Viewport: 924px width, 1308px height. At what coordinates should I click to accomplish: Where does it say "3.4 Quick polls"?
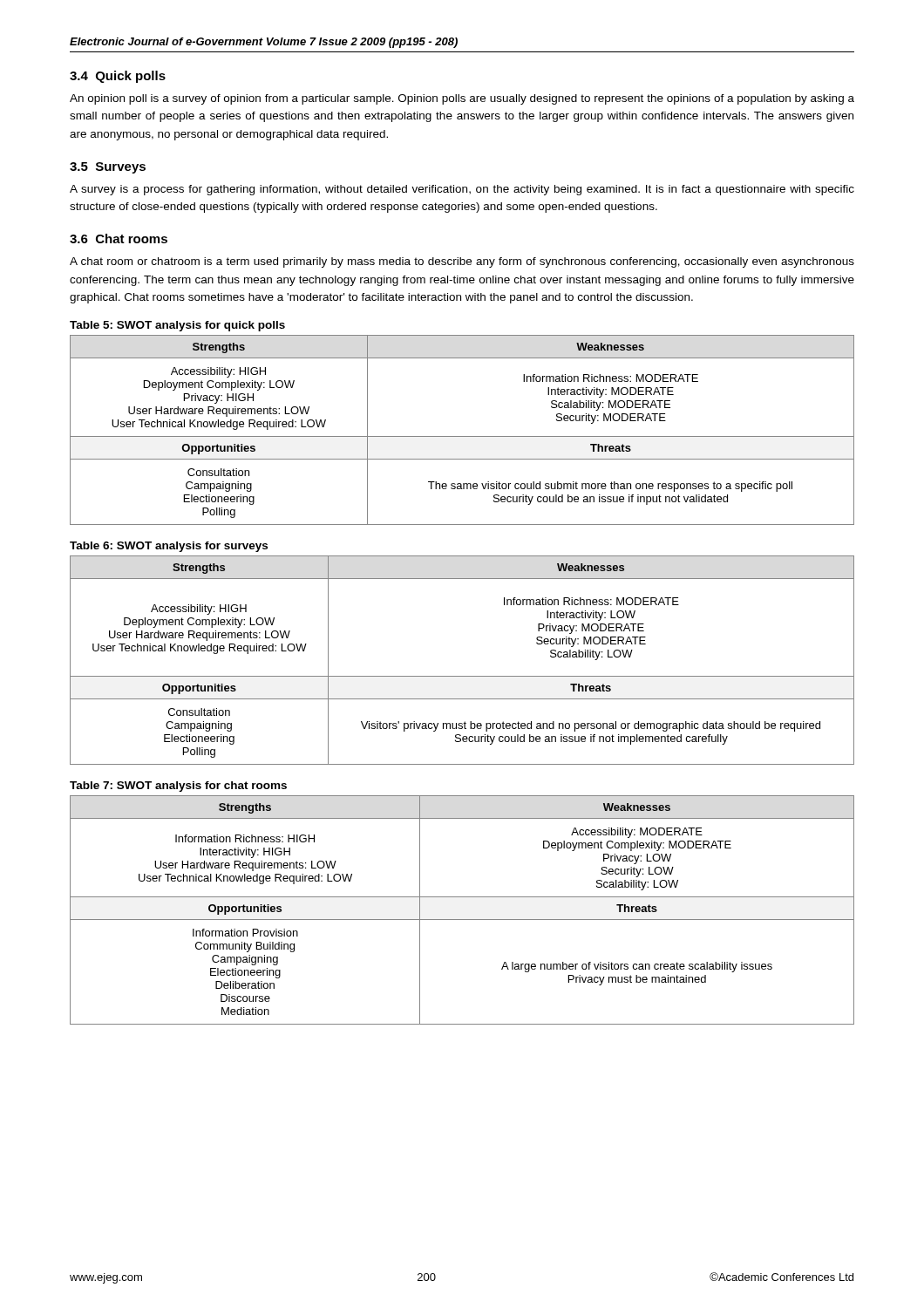(118, 75)
